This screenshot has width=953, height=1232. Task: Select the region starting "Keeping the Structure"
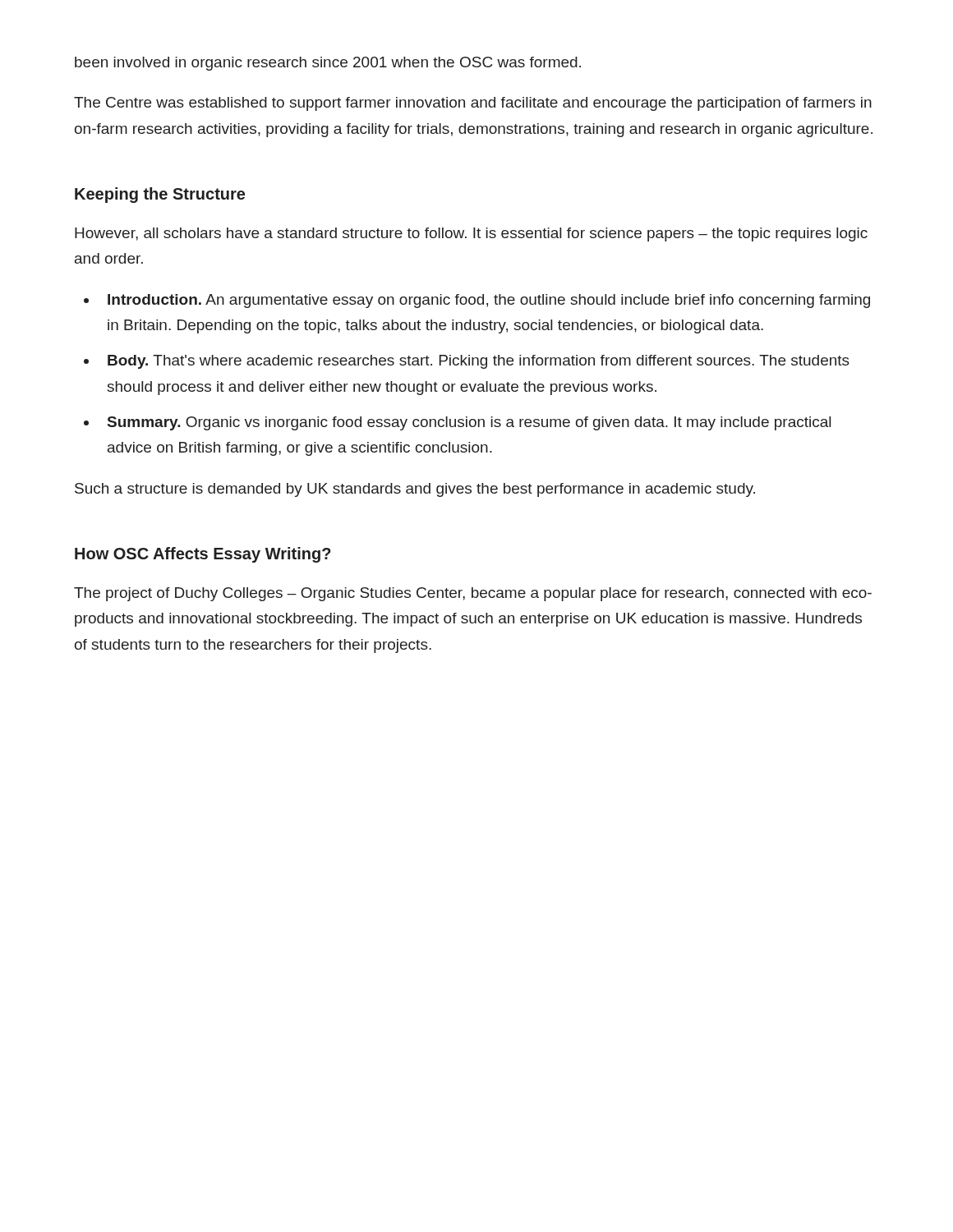click(x=160, y=194)
